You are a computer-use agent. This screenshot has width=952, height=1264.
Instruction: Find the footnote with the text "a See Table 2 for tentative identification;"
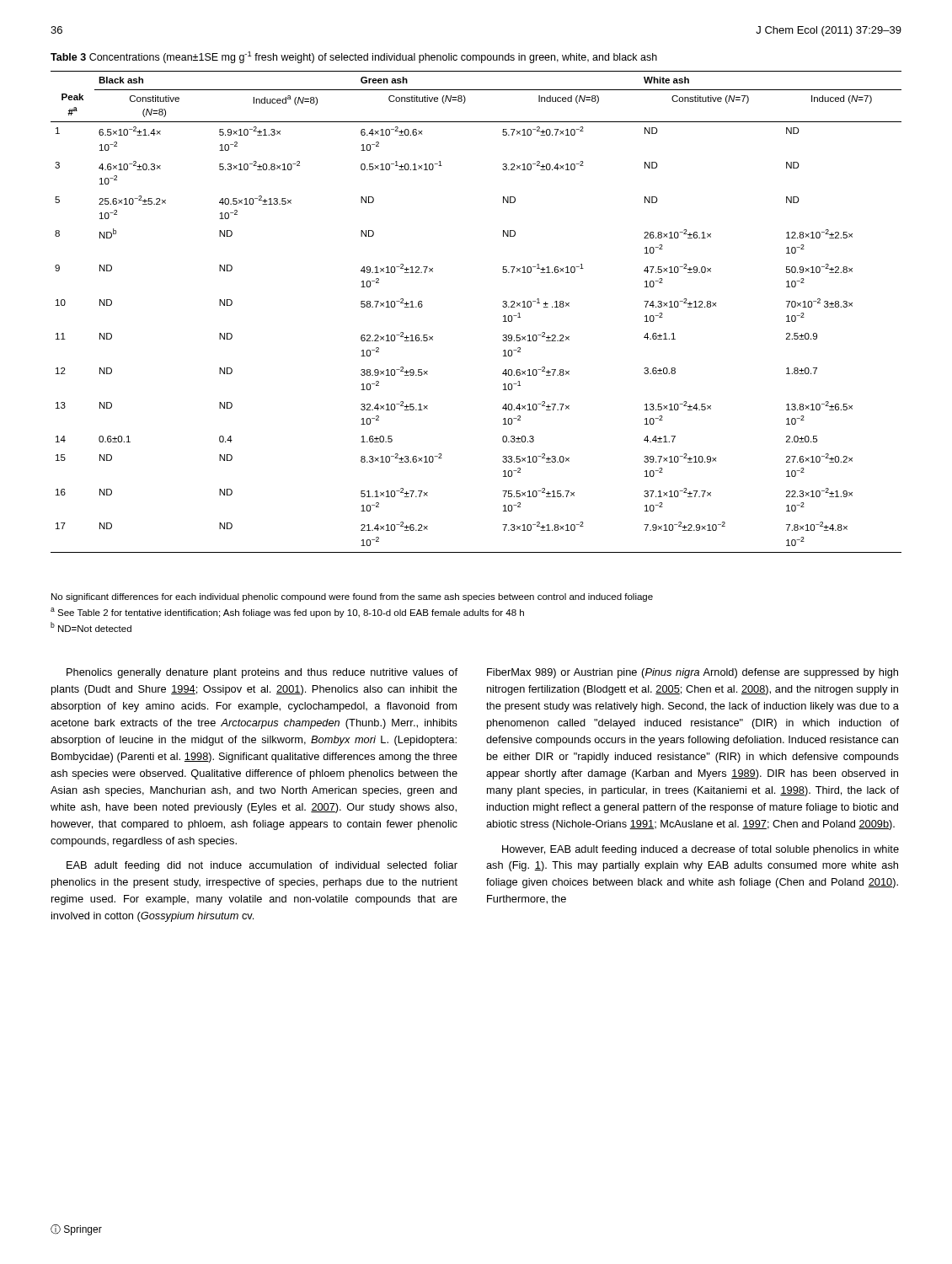click(288, 611)
